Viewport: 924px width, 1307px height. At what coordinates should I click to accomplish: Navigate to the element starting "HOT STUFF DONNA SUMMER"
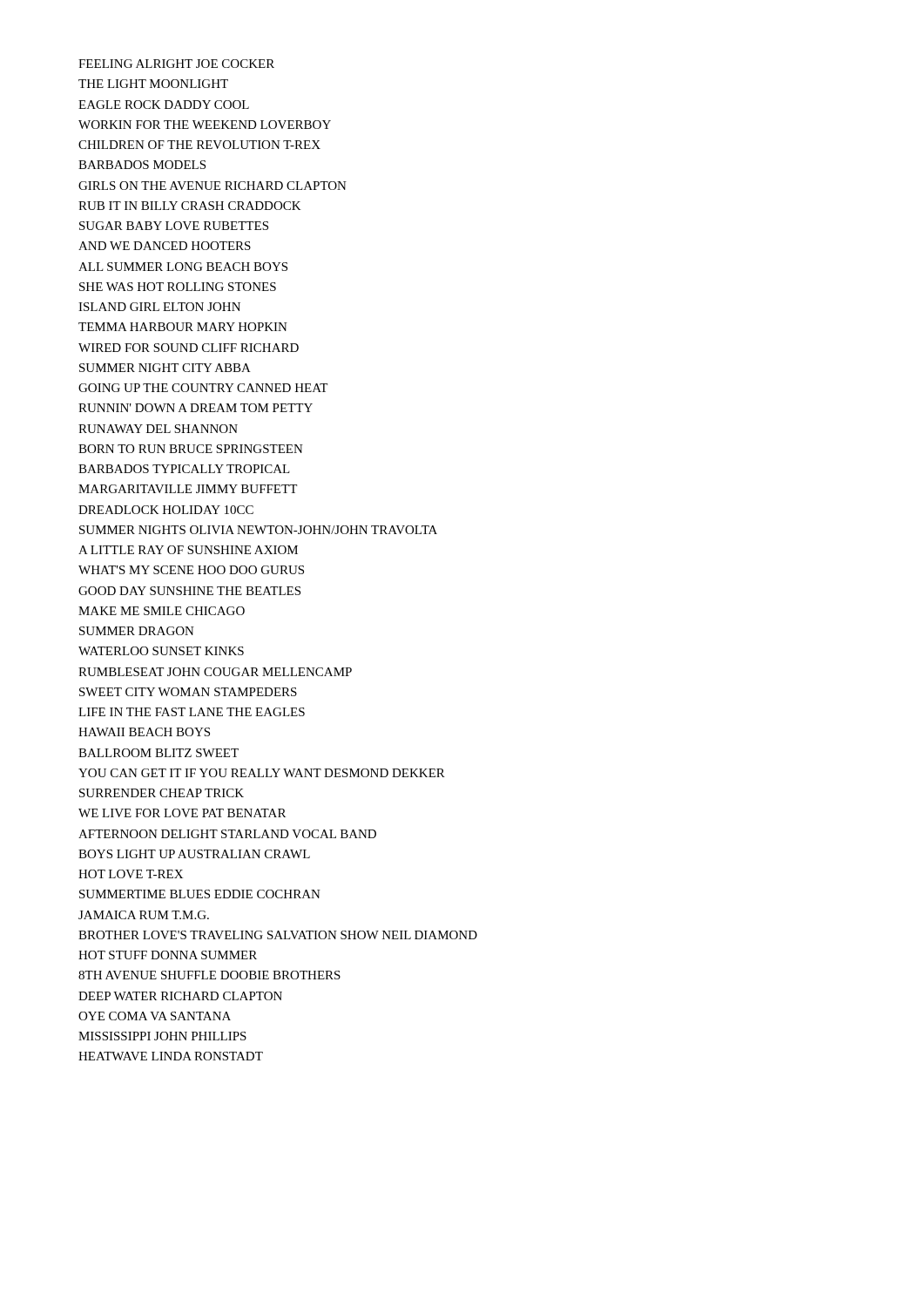(x=168, y=955)
